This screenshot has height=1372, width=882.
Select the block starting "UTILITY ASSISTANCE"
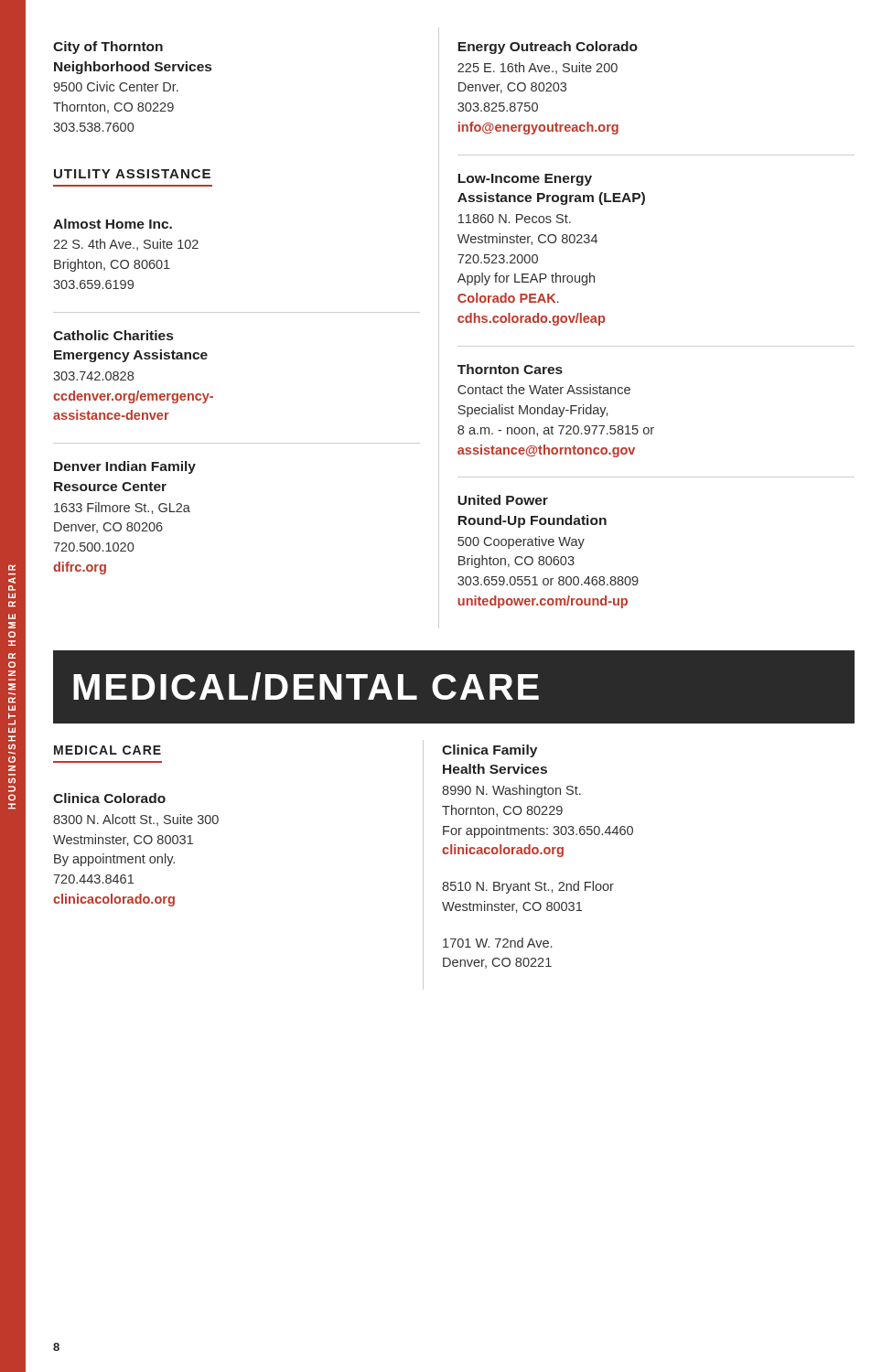(132, 175)
